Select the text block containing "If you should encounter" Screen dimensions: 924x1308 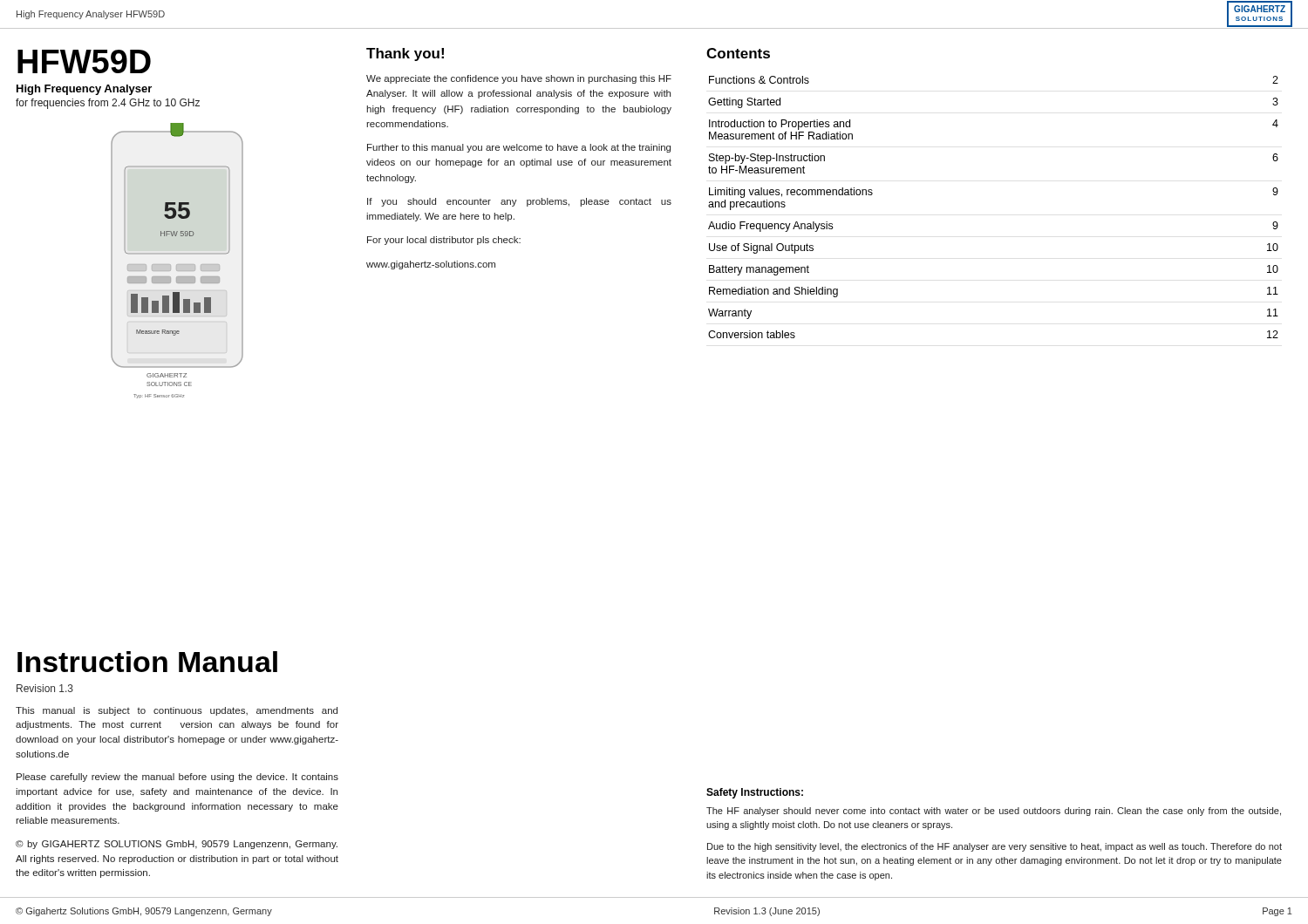pyautogui.click(x=519, y=209)
